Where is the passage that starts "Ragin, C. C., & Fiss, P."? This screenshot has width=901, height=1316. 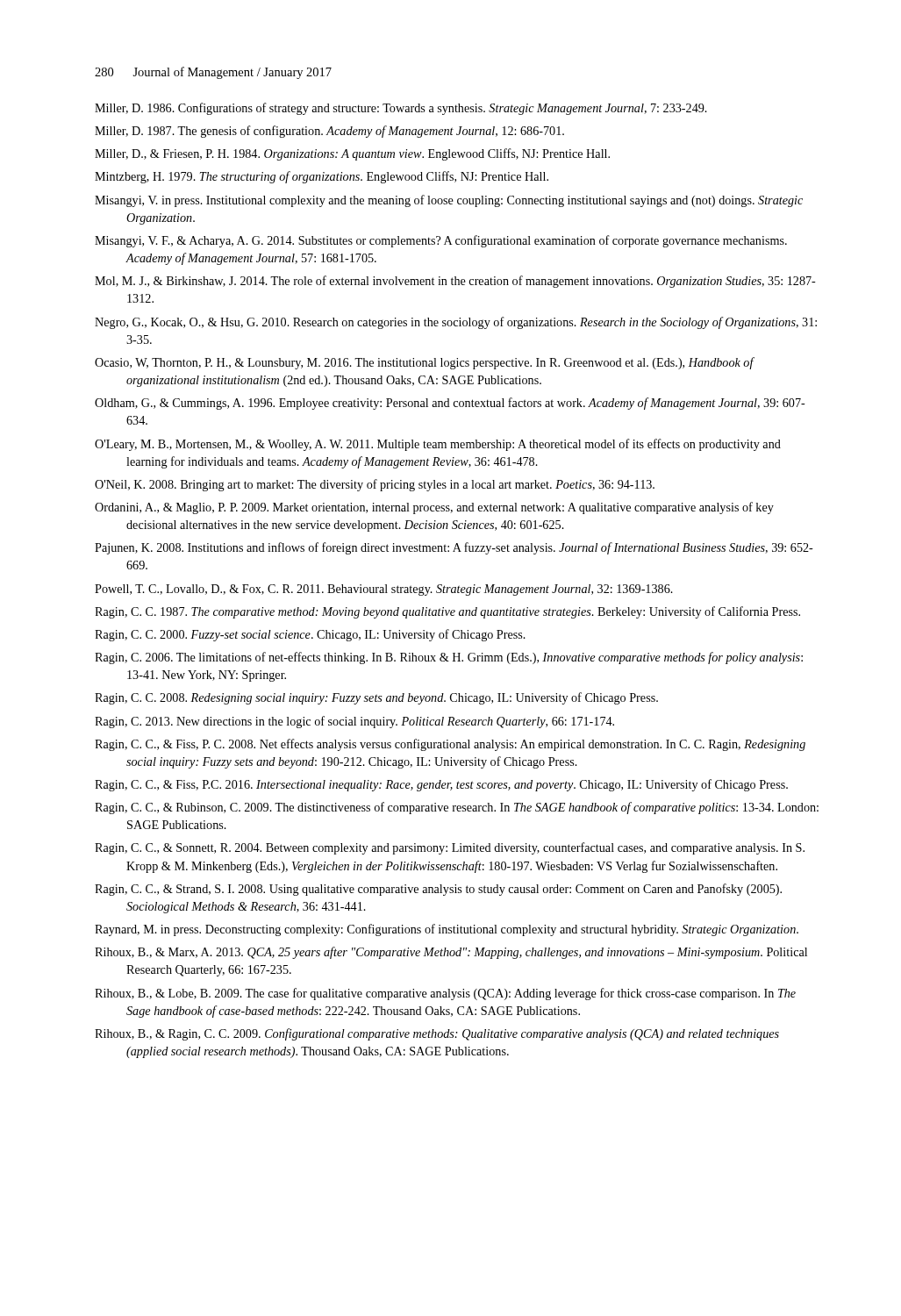(x=450, y=753)
